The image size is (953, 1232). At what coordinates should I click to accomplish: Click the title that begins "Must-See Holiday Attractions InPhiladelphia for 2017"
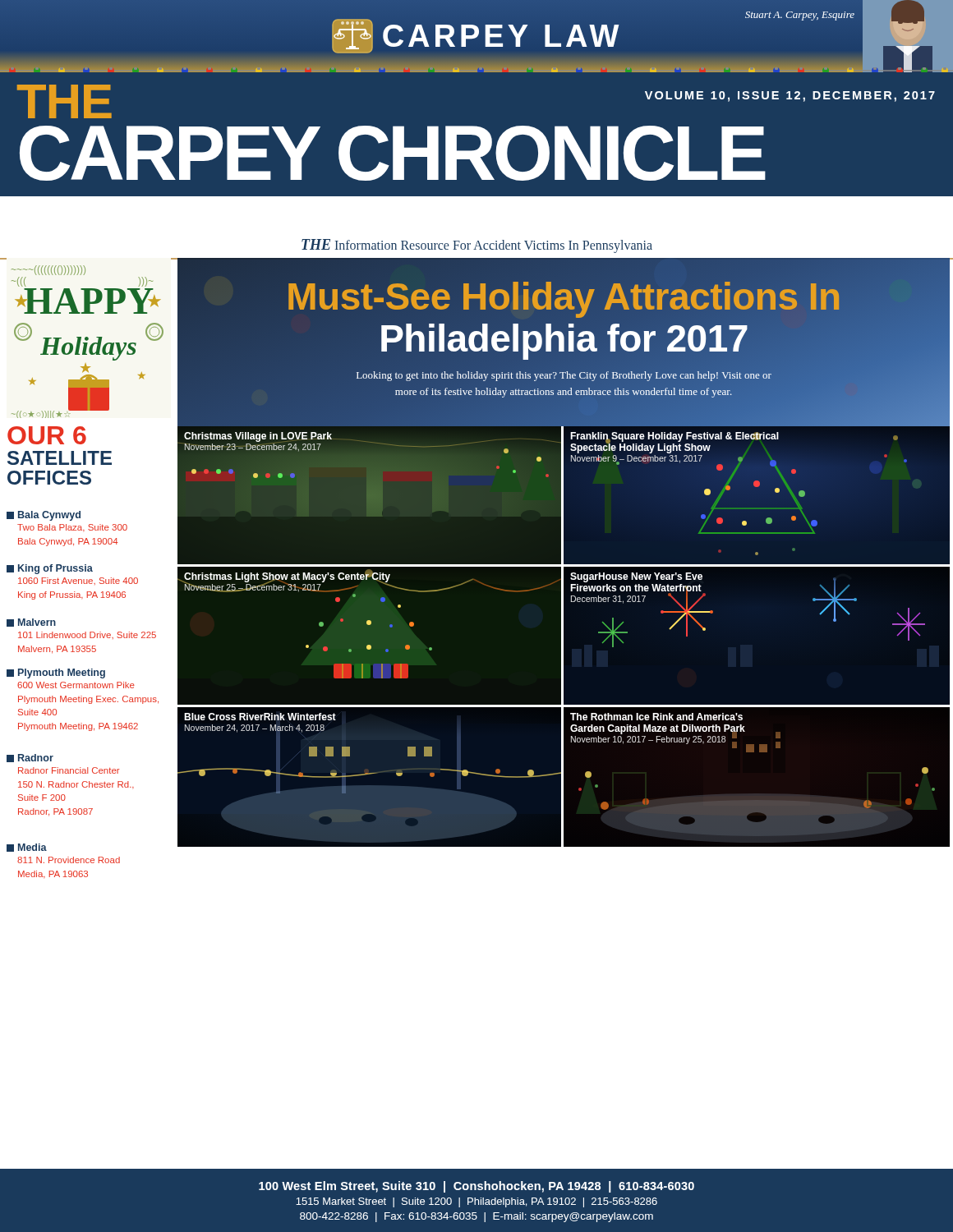pyautogui.click(x=564, y=342)
